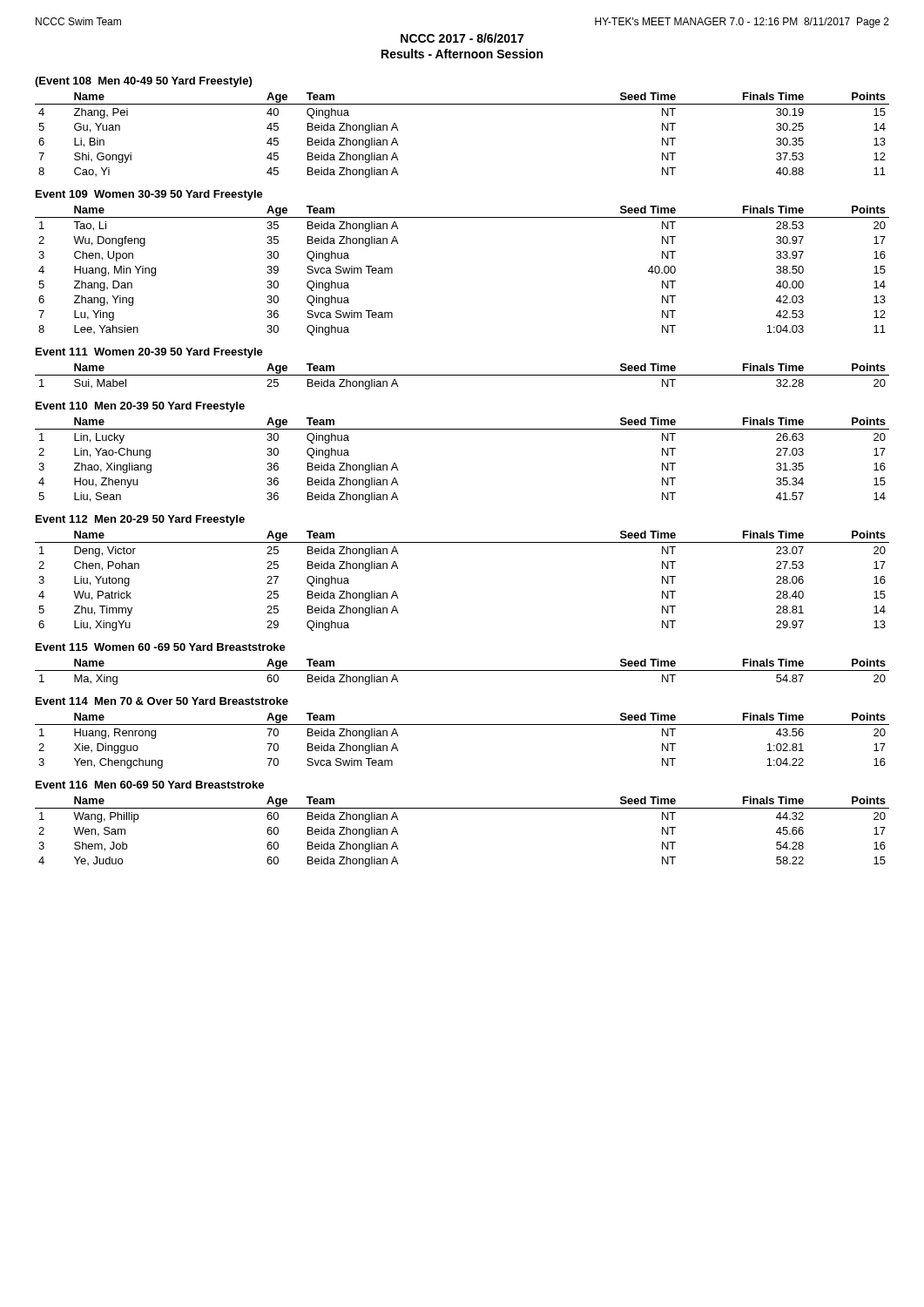The width and height of the screenshot is (924, 1307).
Task: Find the title that reads "NCCC 2017 - 8/6/2017"
Action: (462, 38)
